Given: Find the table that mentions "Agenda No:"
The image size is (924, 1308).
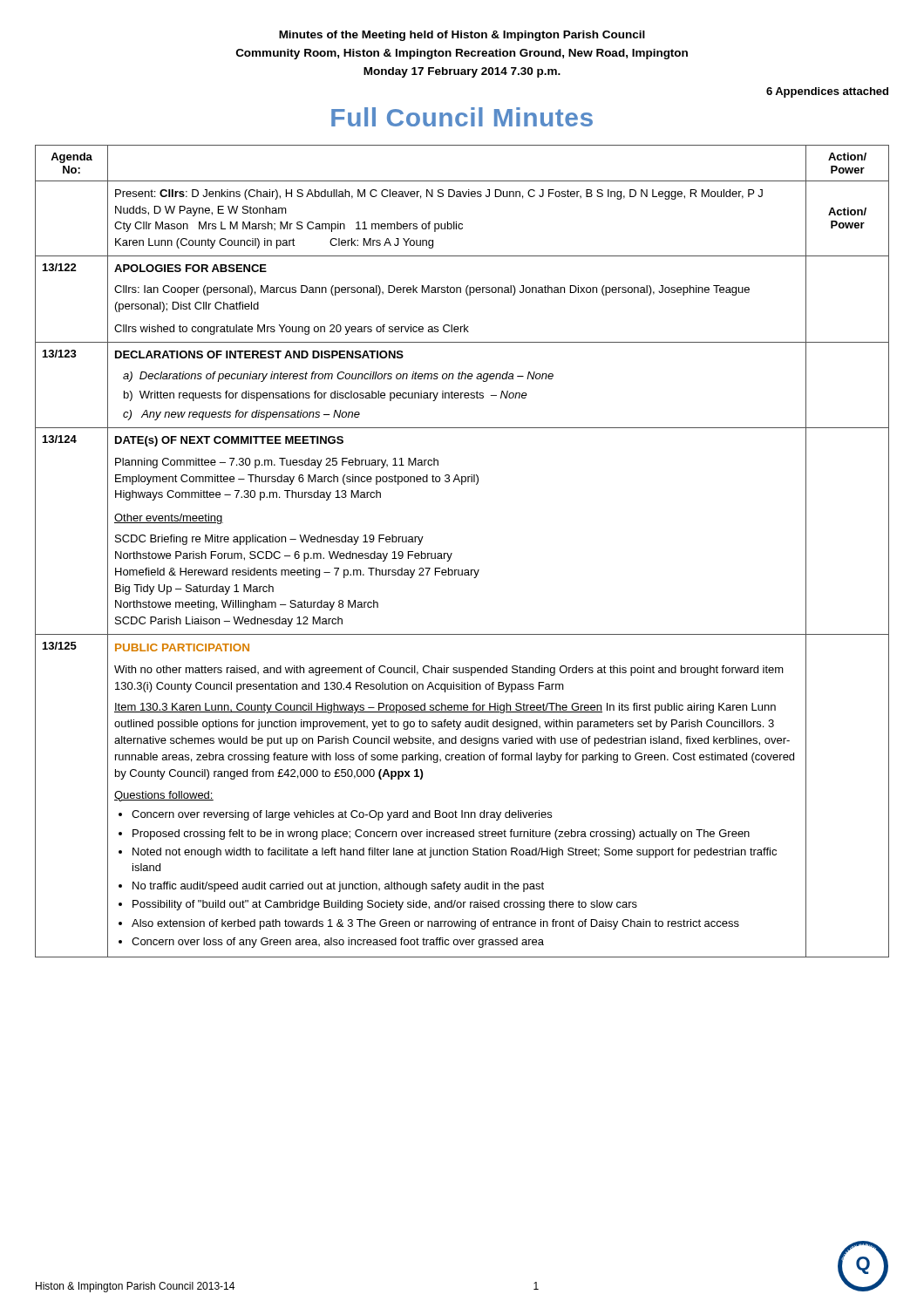Looking at the screenshot, I should [462, 551].
